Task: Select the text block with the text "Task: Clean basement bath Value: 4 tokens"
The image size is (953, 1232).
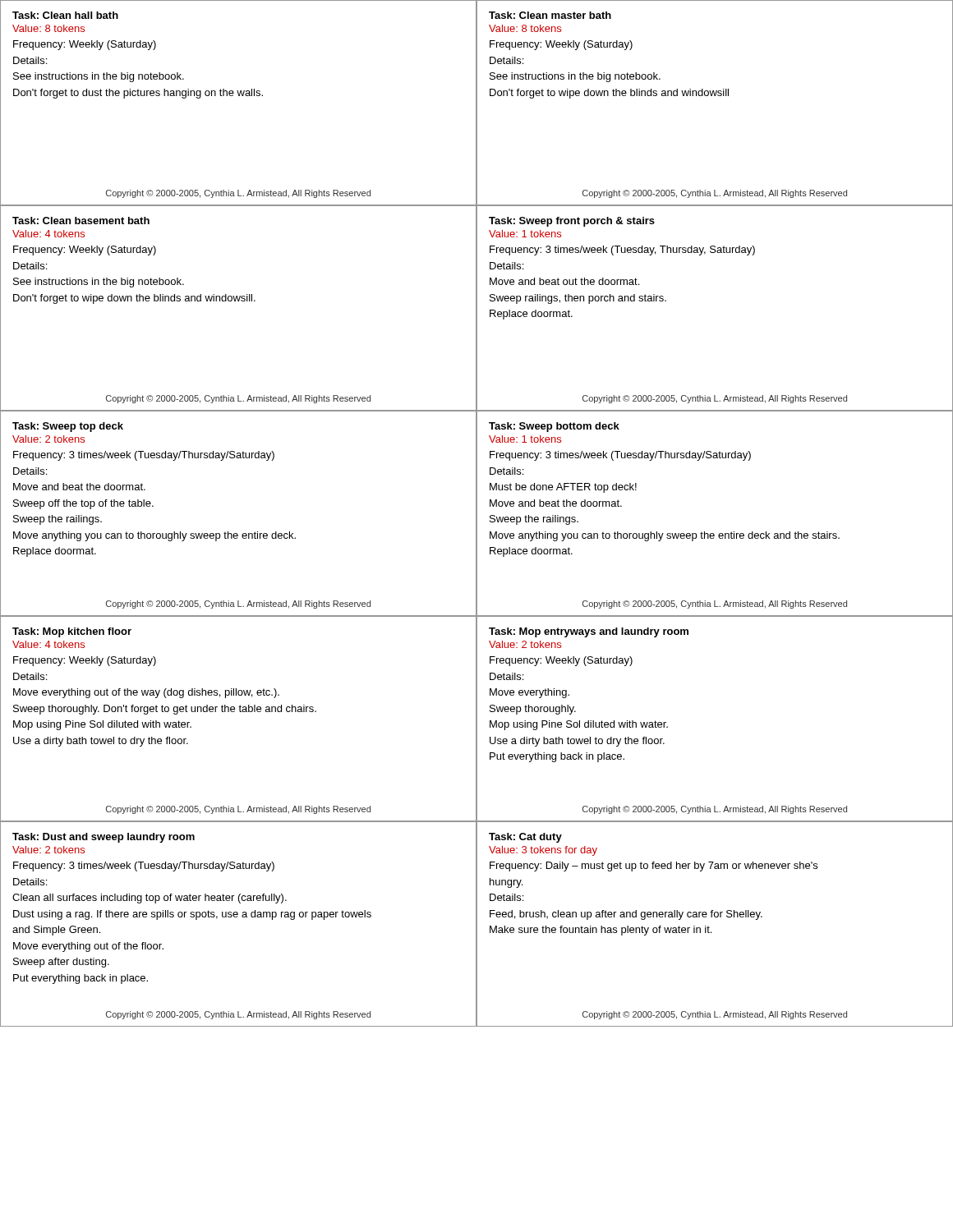Action: coord(238,309)
